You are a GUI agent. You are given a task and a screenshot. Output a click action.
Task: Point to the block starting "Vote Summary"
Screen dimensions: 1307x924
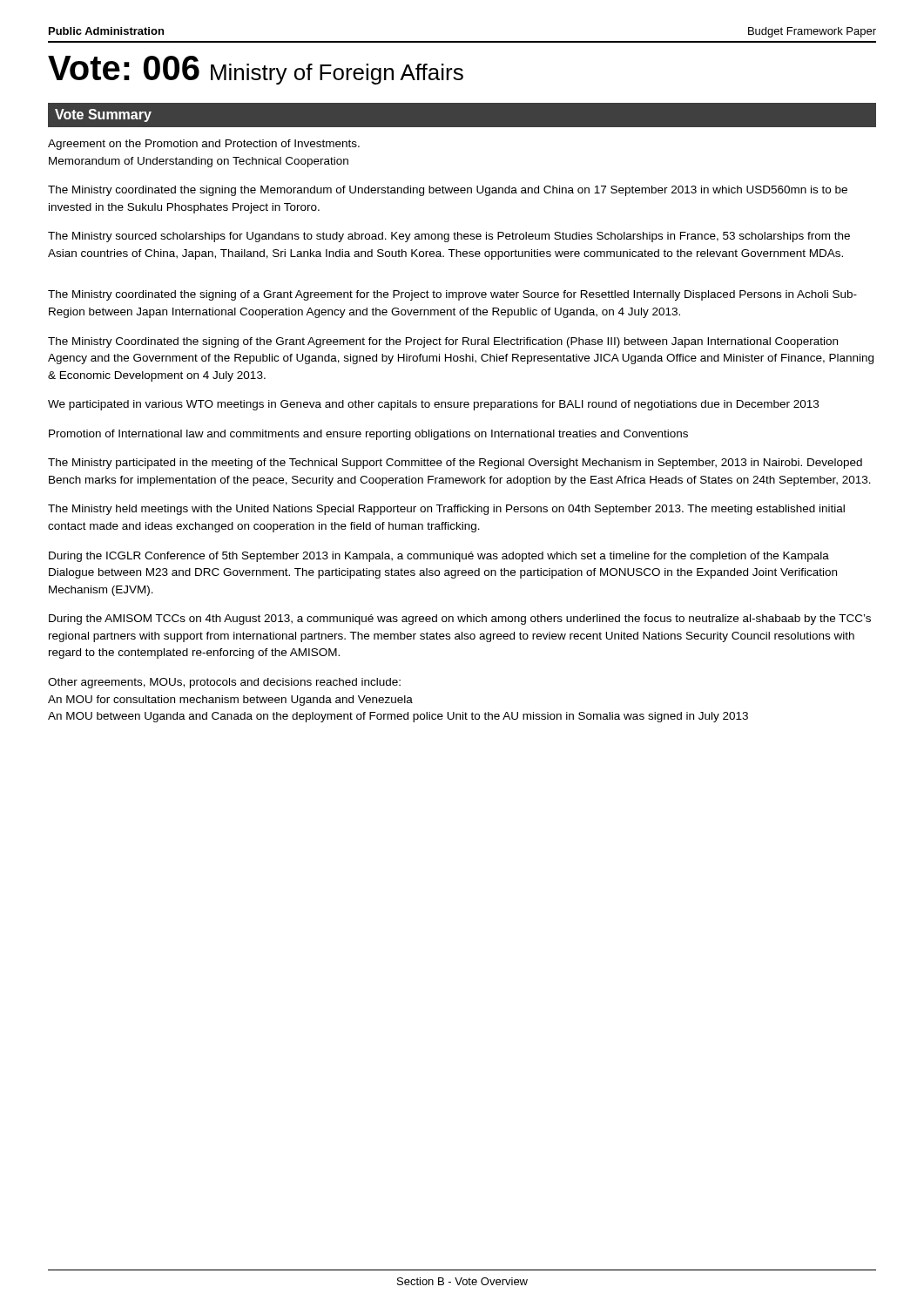tap(103, 115)
